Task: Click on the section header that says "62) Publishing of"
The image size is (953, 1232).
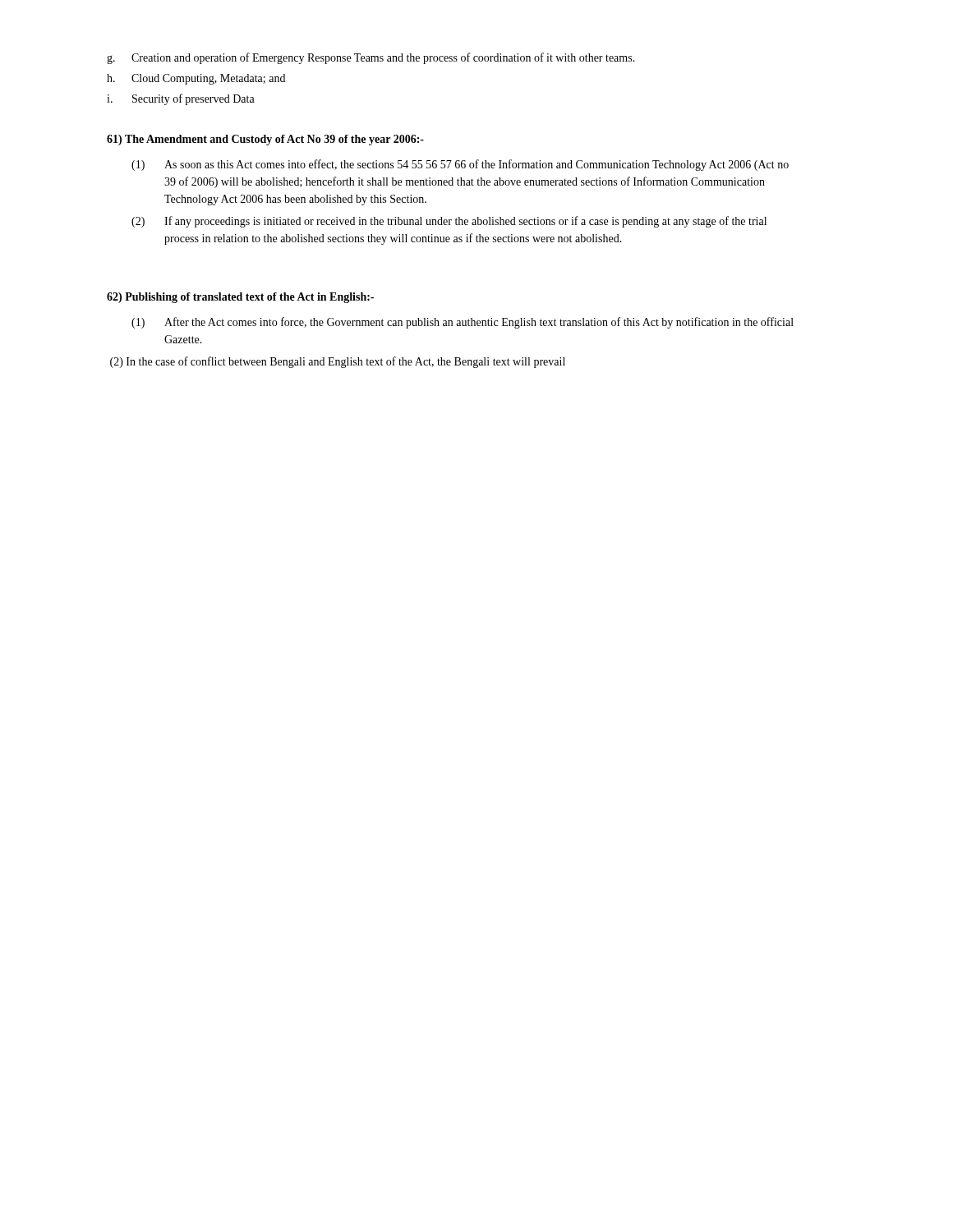Action: pos(241,297)
